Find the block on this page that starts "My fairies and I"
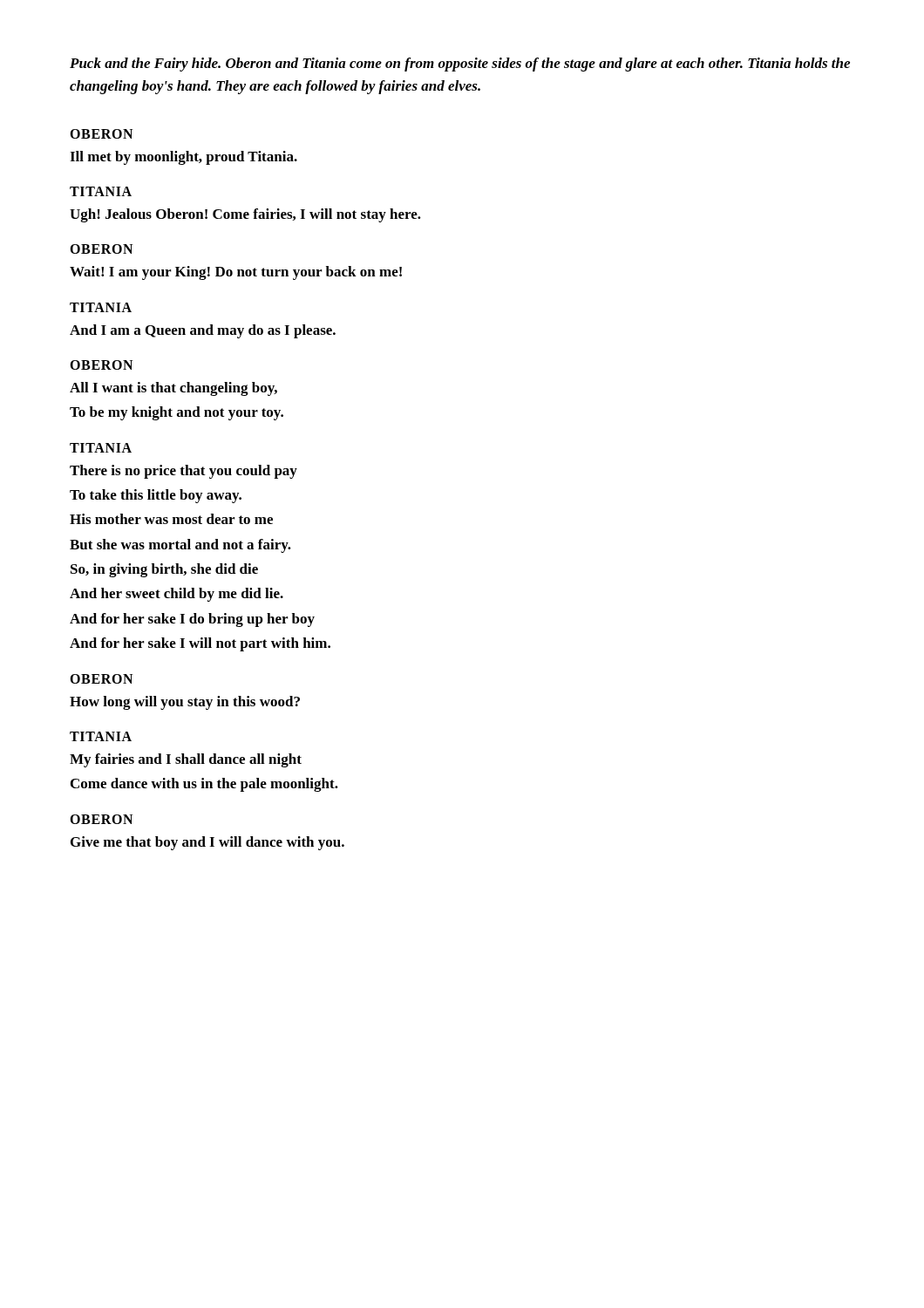Screen dimensions: 1308x924 coord(186,759)
